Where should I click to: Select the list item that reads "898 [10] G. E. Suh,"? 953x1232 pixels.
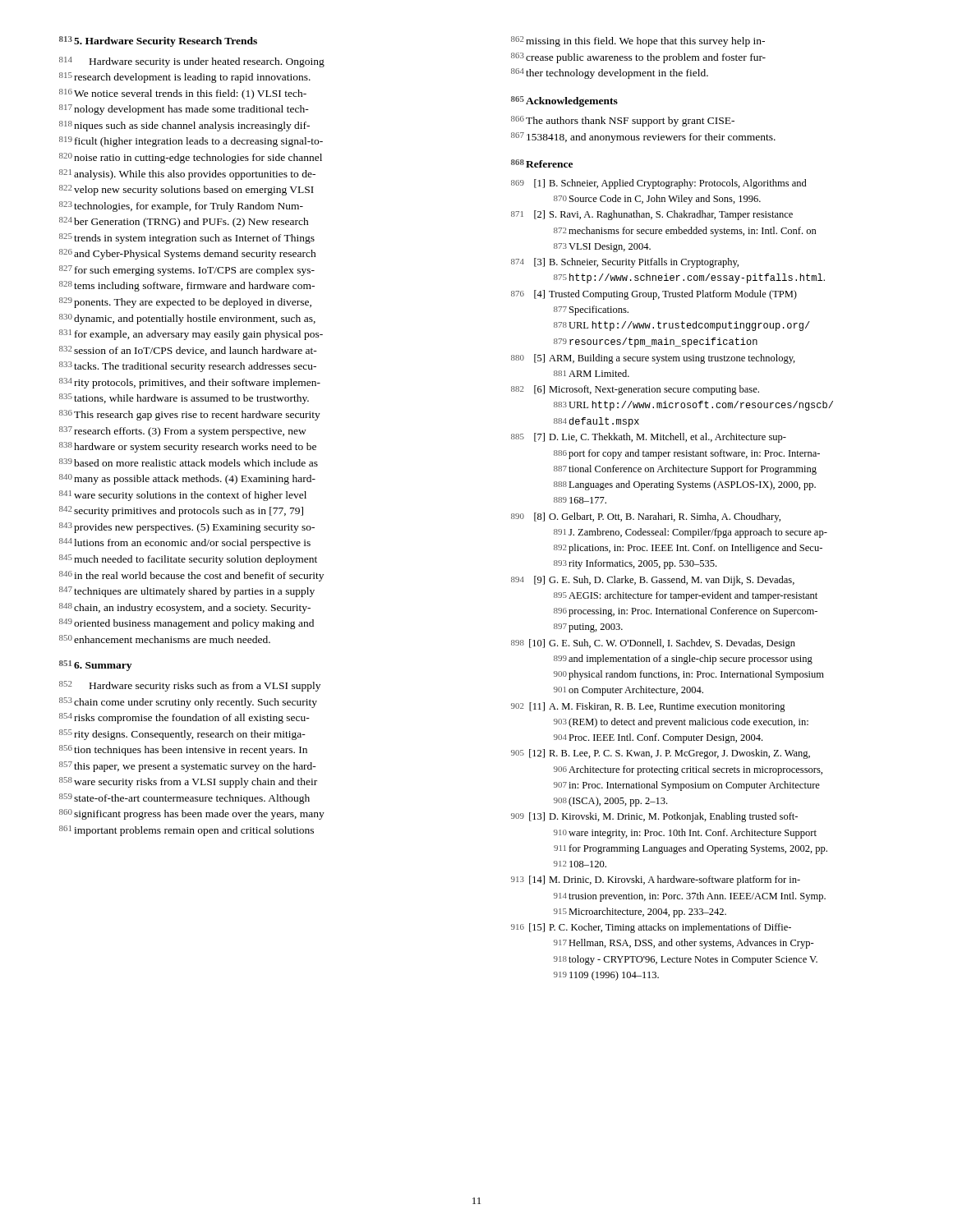[x=702, y=643]
